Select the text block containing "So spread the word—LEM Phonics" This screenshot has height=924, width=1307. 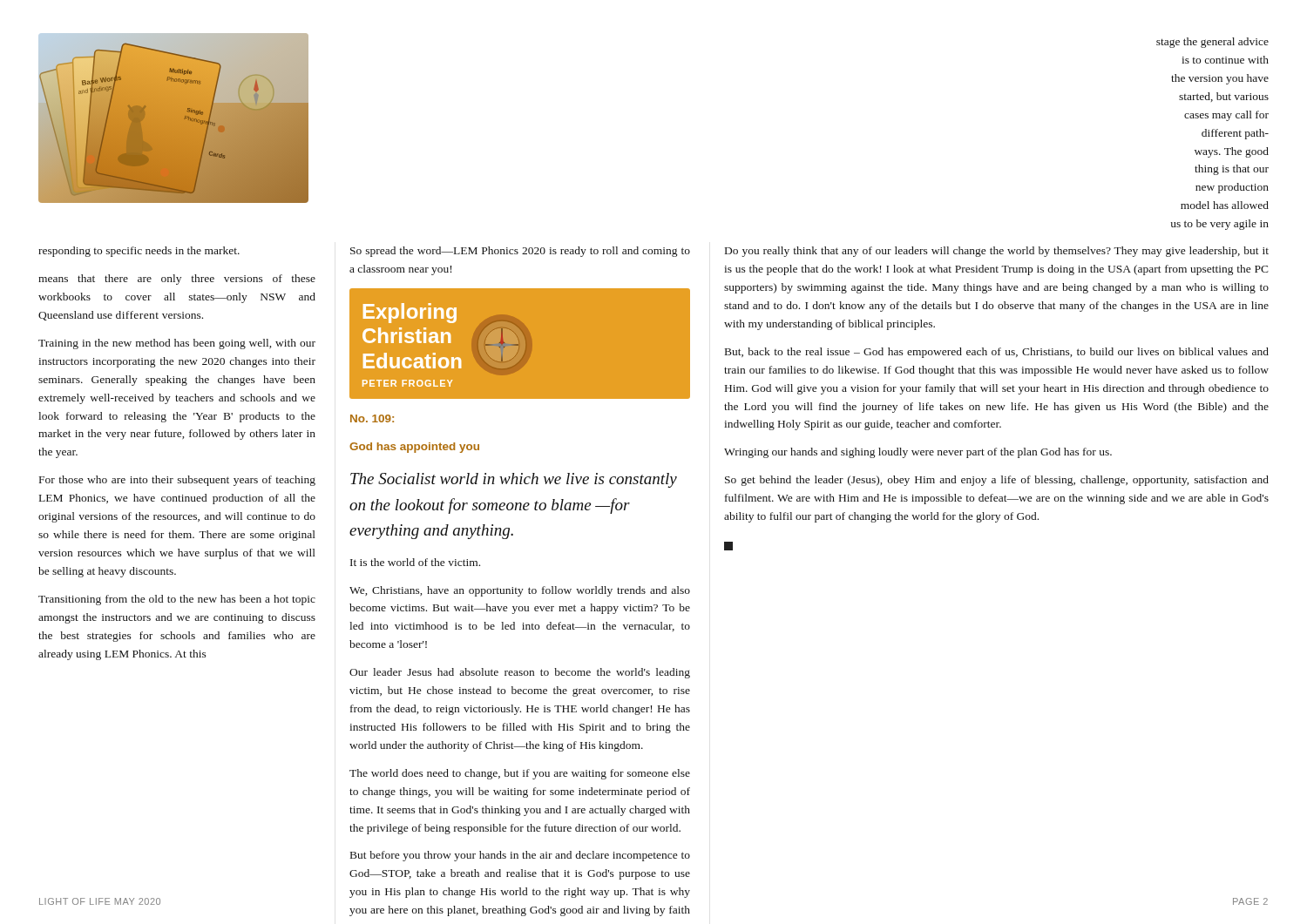click(520, 260)
